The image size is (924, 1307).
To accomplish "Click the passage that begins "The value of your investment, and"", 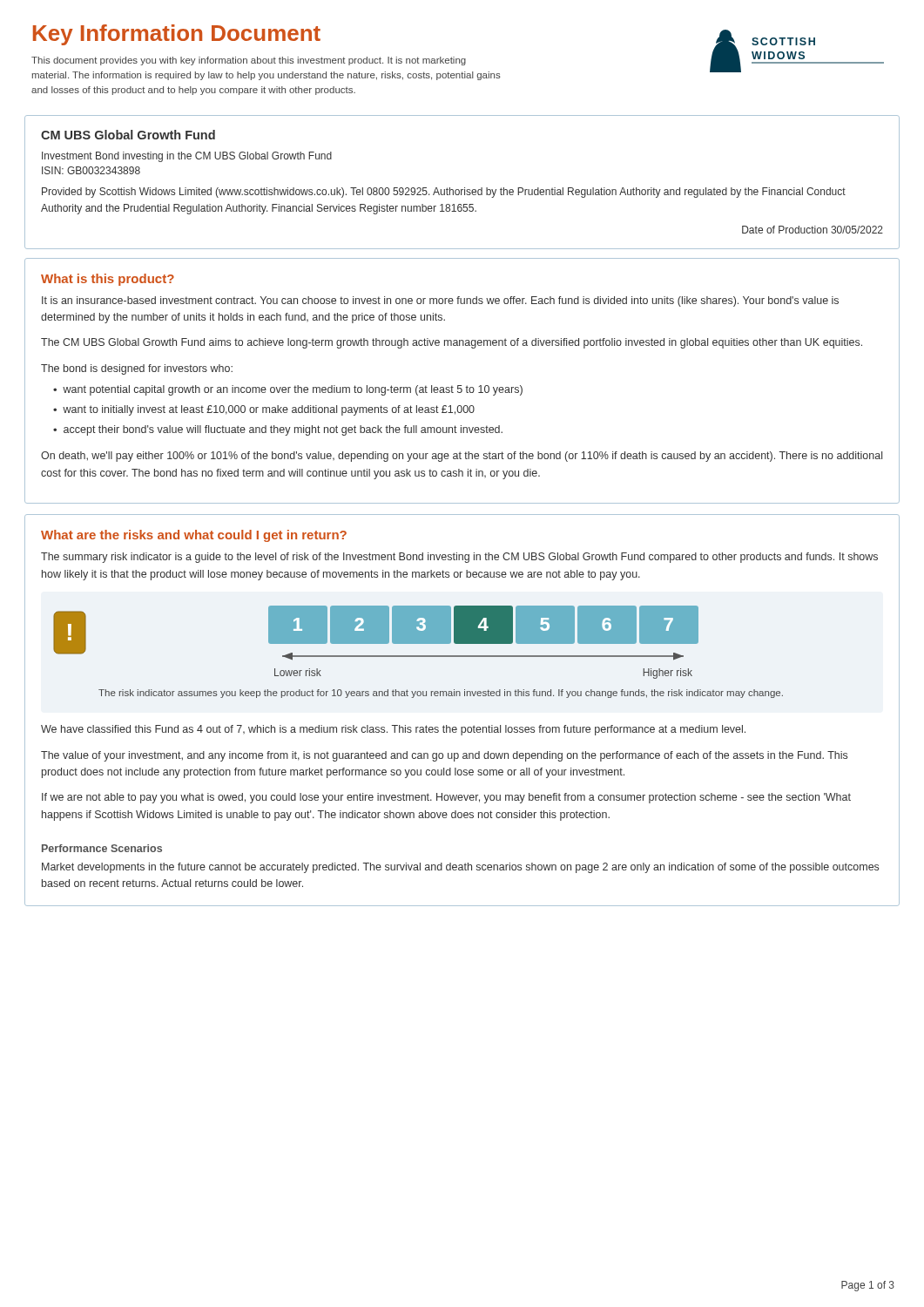I will pyautogui.click(x=444, y=764).
